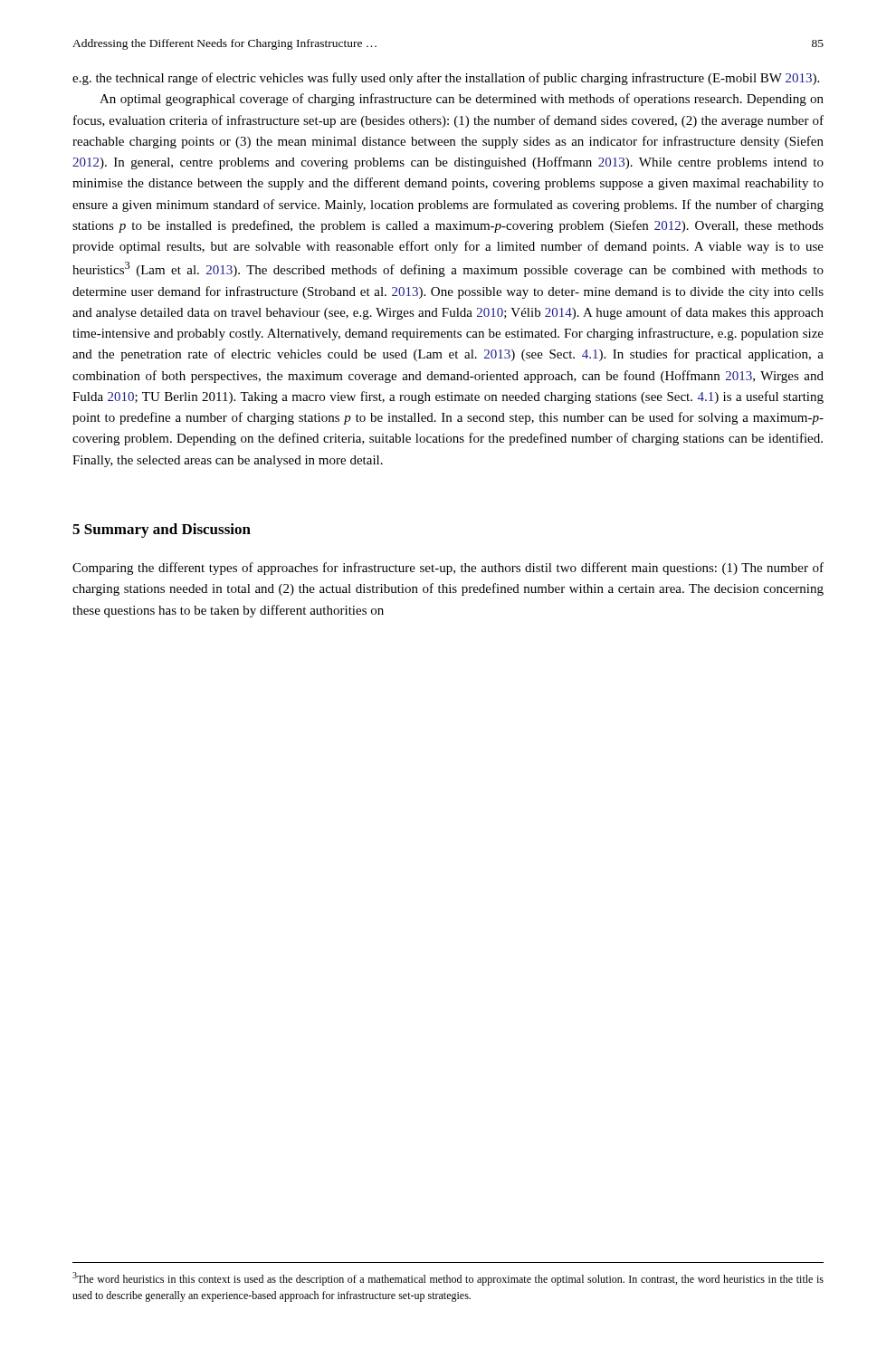Locate the block of text that opens with "e.g. the technical range of electric vehicles"
Image resolution: width=896 pixels, height=1358 pixels.
click(448, 269)
